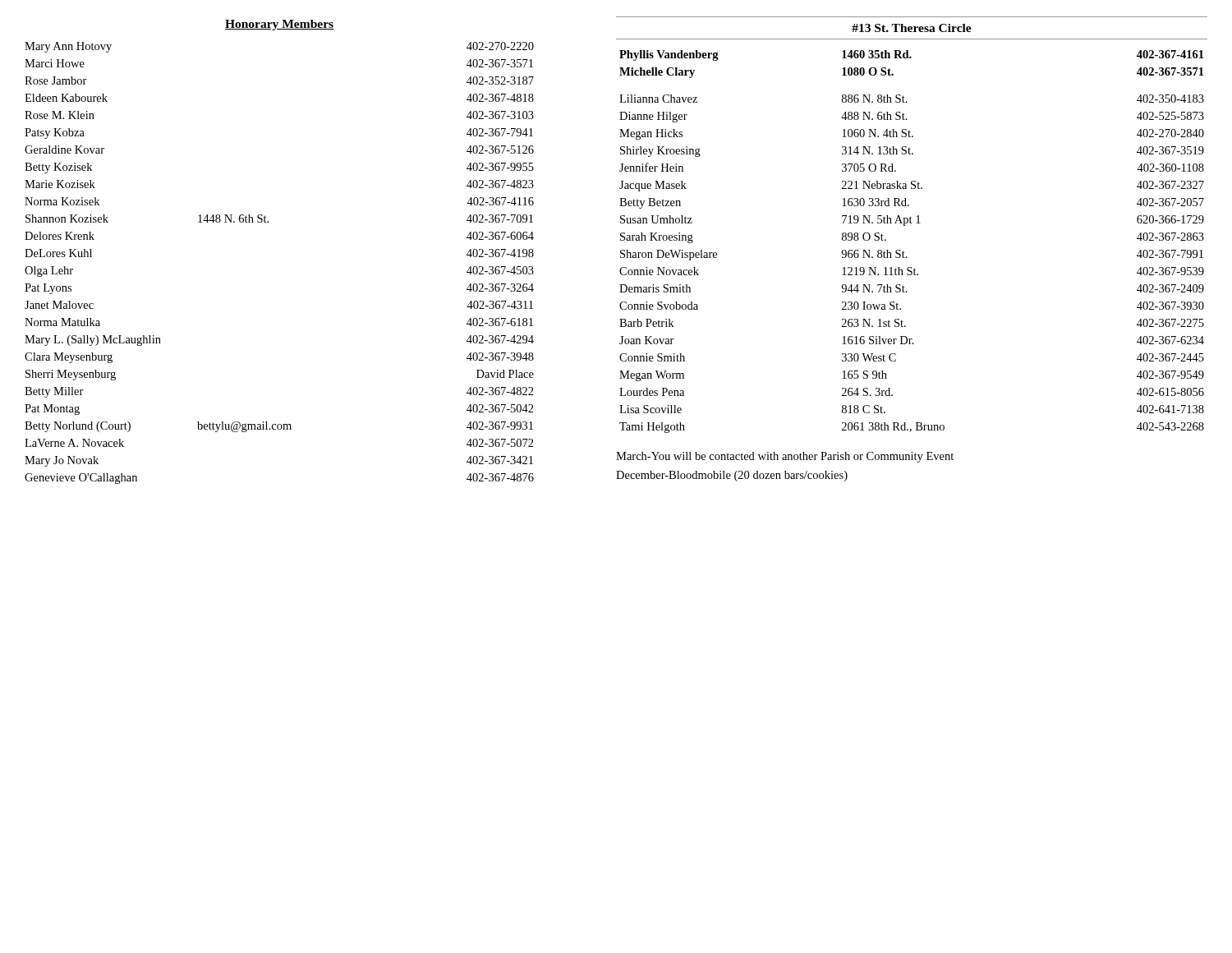Image resolution: width=1232 pixels, height=953 pixels.
Task: Locate the element starting "Norma Matulka 402-367-6181"
Action: click(x=55, y=321)
